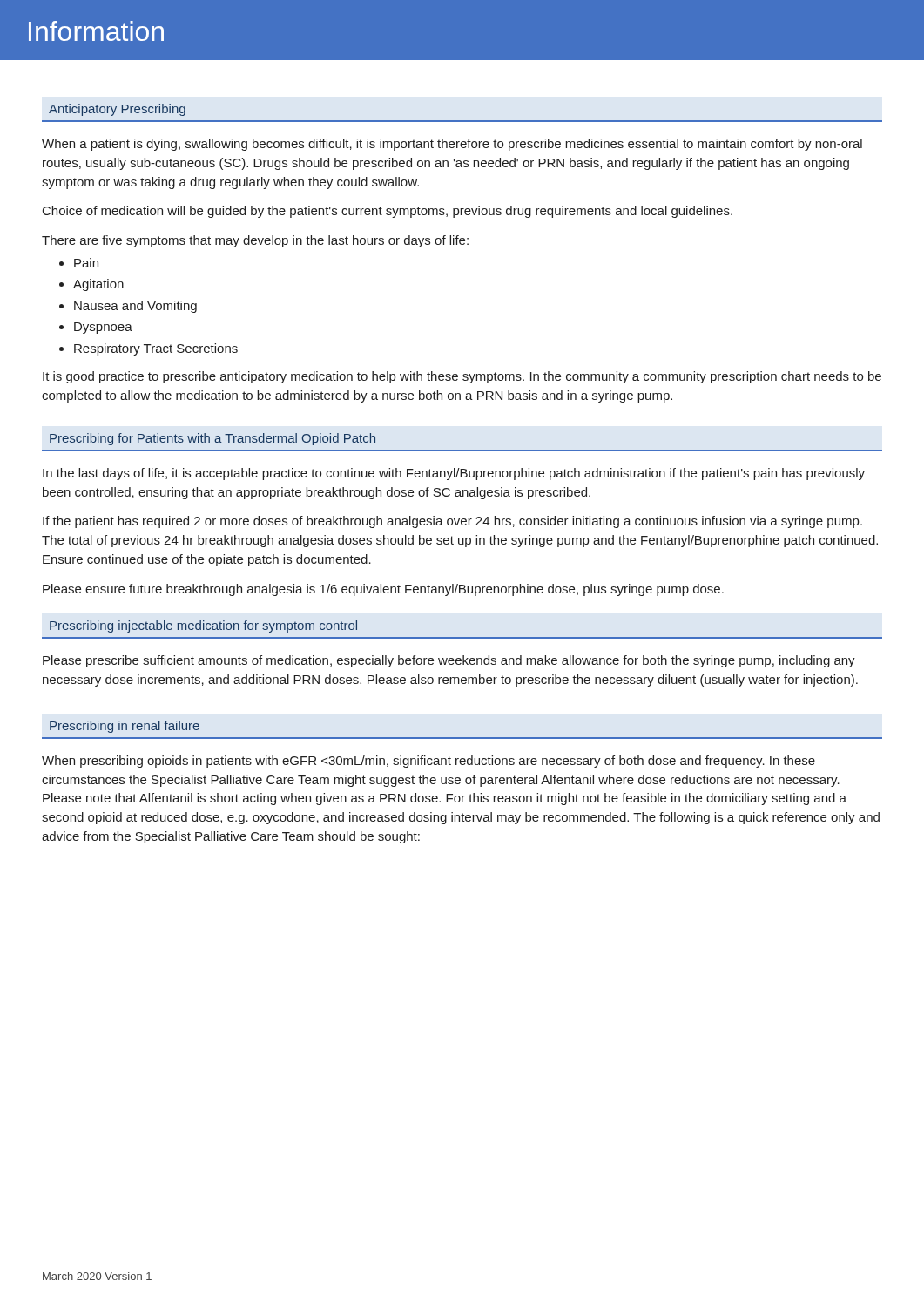Locate the element starting "Prescribing injectable medication for symptom control"

click(x=203, y=625)
